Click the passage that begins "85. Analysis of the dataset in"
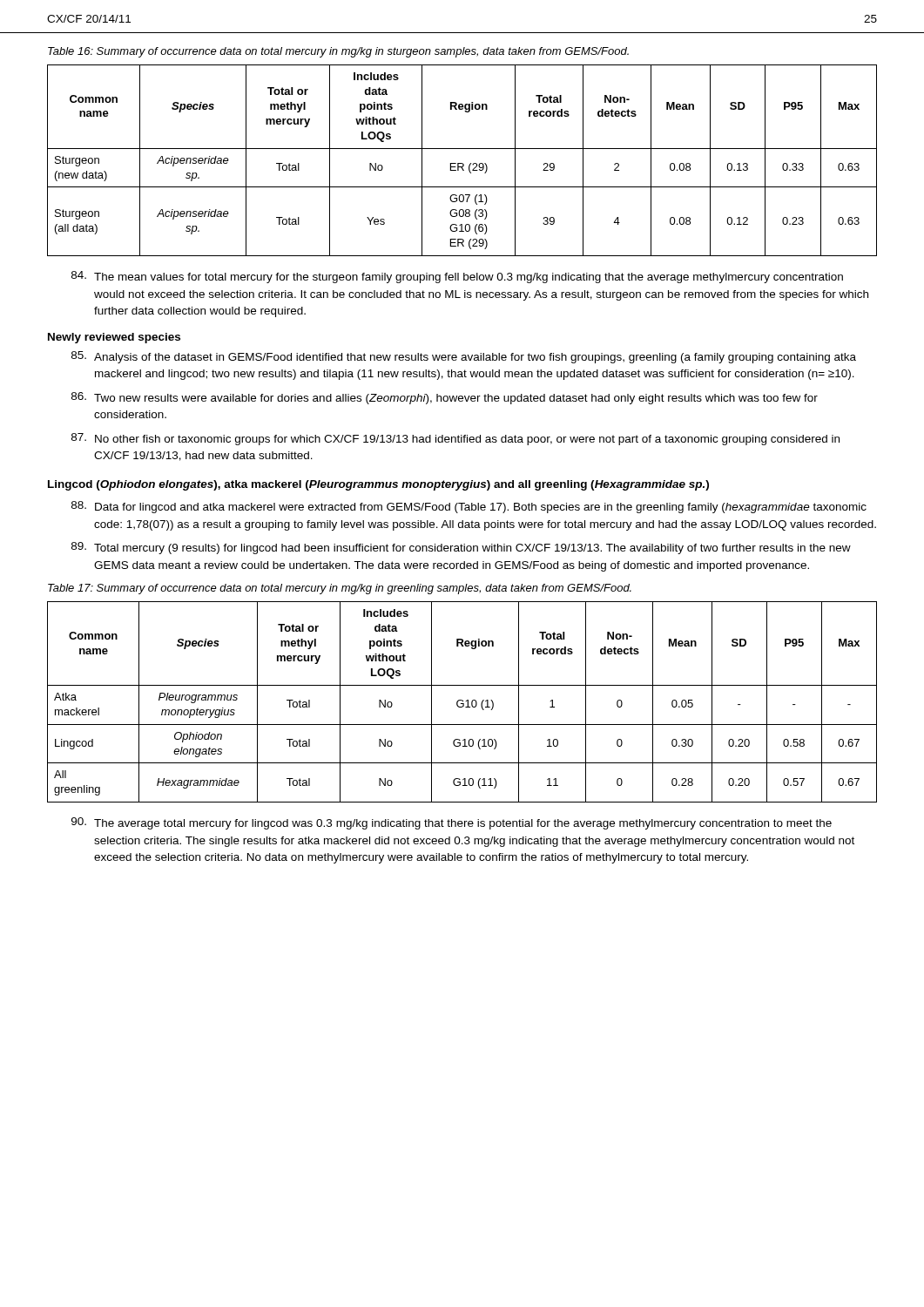The image size is (924, 1307). 471,365
